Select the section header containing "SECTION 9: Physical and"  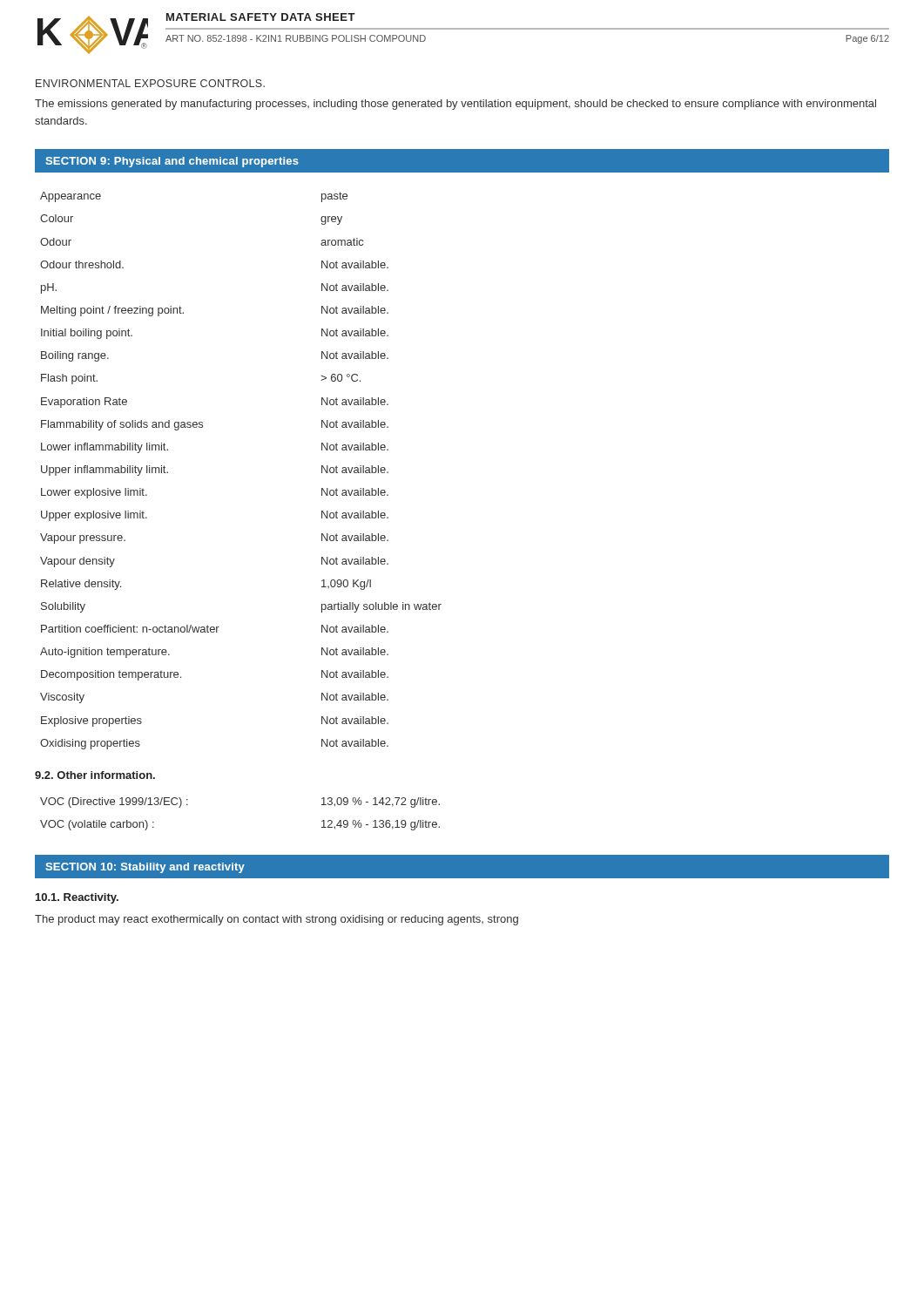(172, 161)
